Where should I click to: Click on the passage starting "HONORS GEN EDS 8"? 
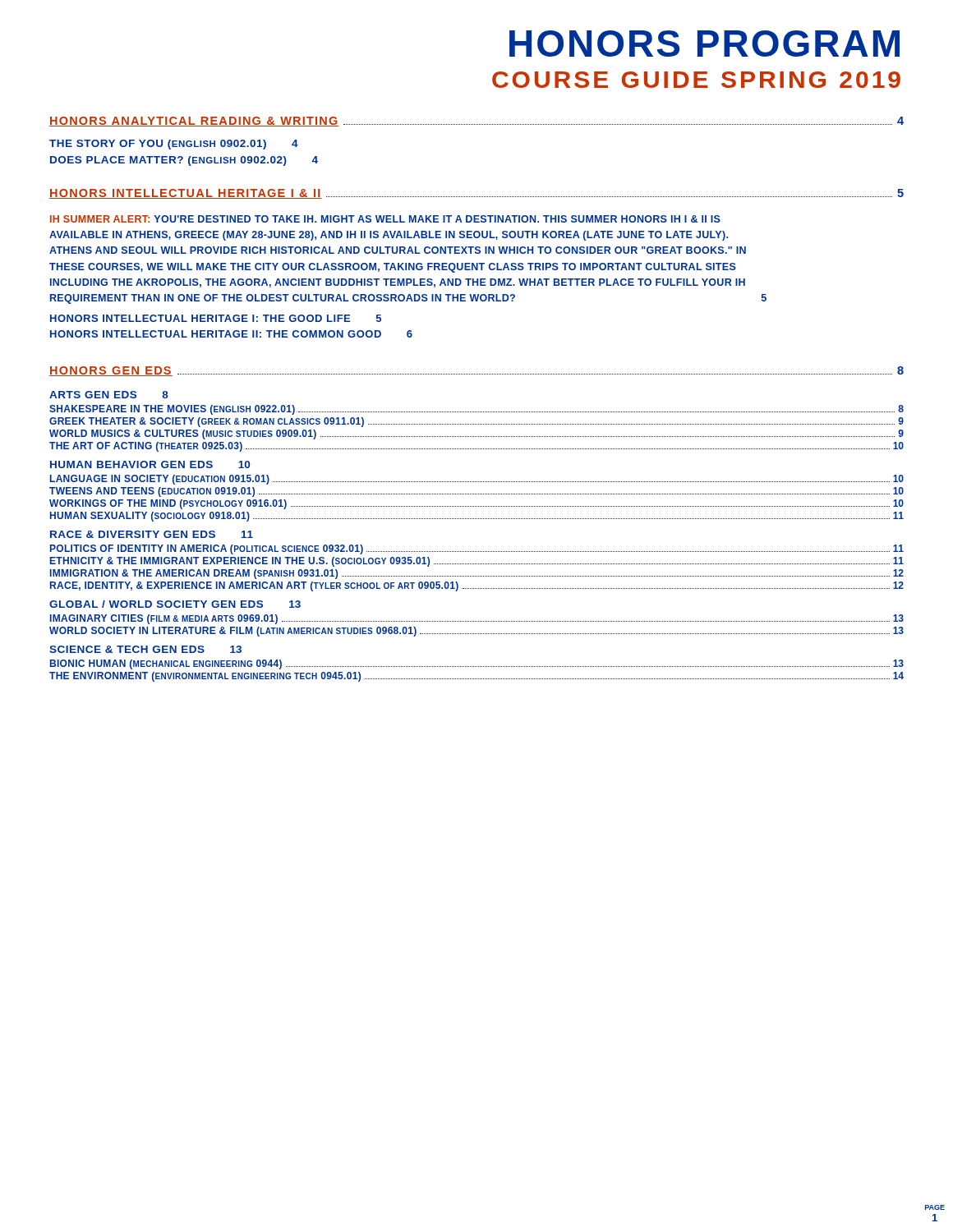(x=476, y=370)
